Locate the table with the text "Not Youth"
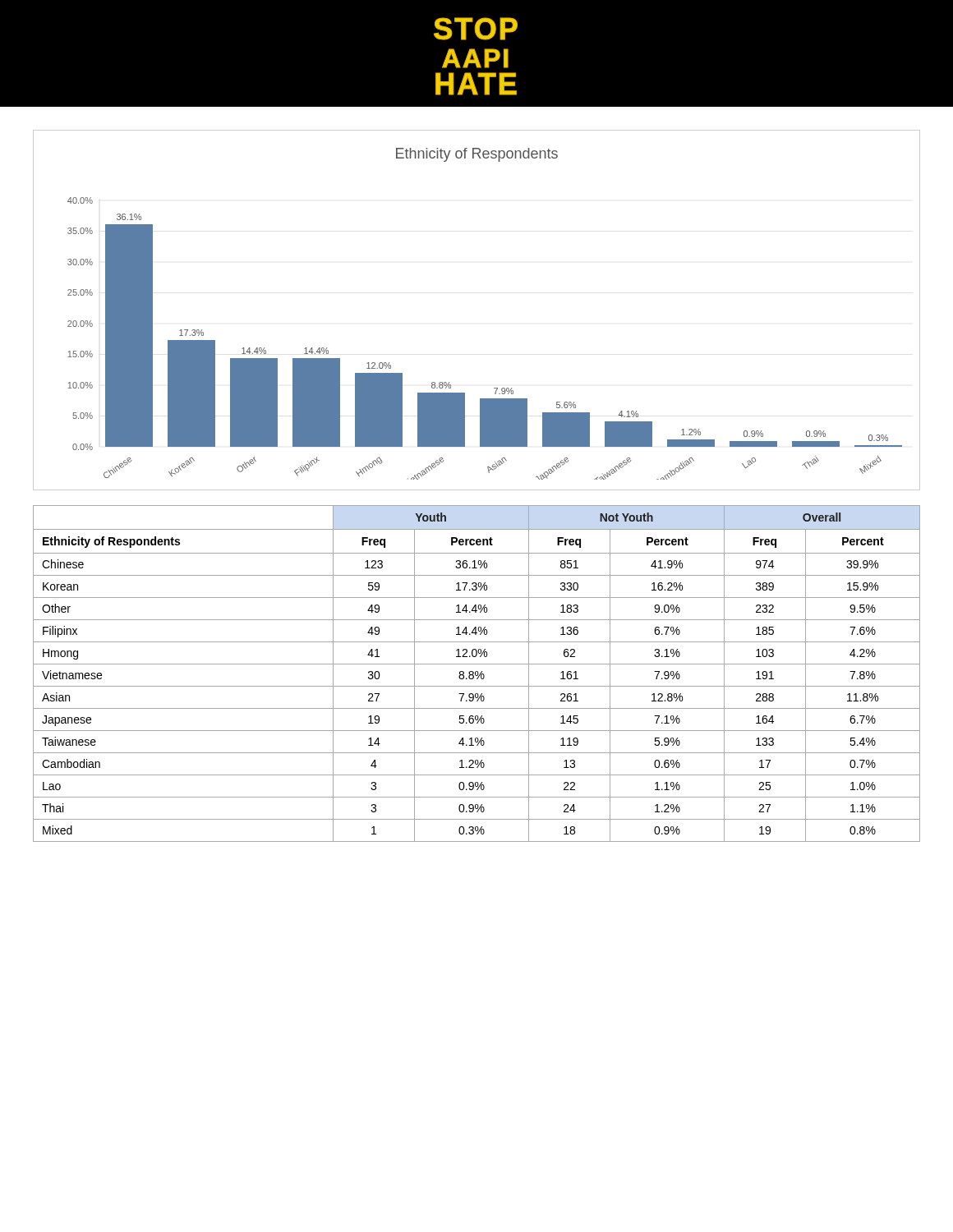Viewport: 953px width, 1232px height. 476,673
